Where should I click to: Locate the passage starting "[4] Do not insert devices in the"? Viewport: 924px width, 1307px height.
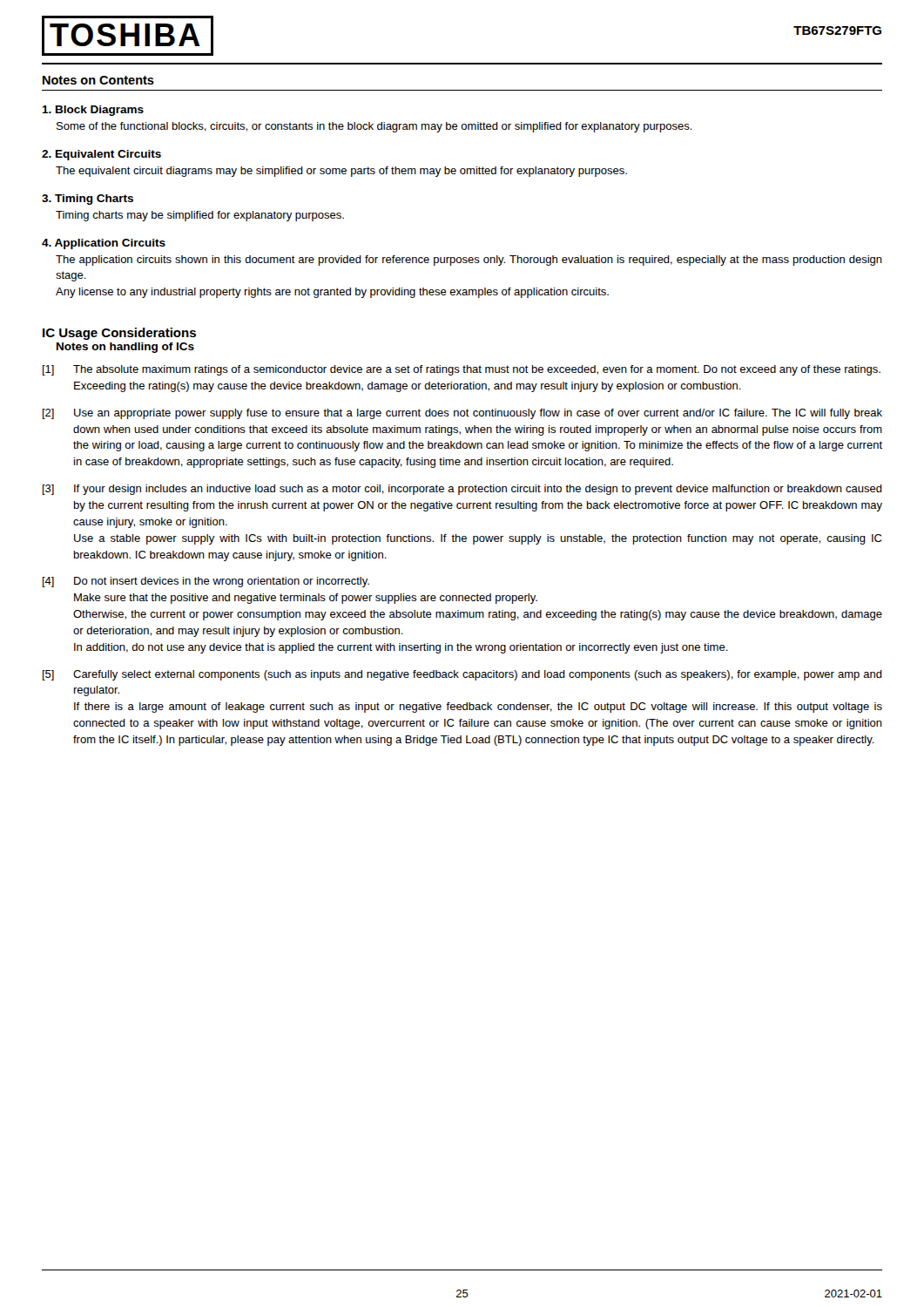462,615
